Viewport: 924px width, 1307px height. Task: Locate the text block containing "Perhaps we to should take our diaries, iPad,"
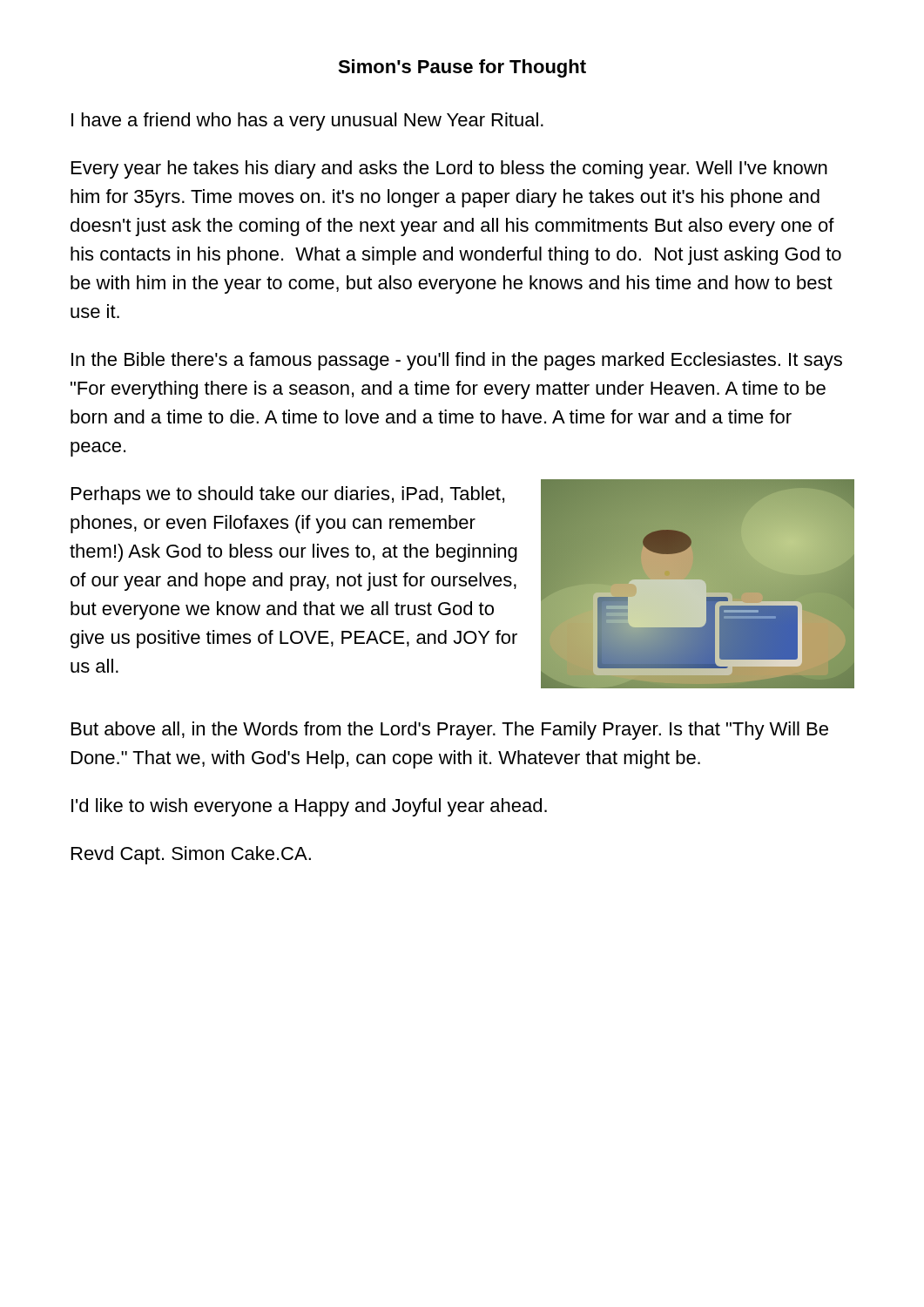[294, 580]
